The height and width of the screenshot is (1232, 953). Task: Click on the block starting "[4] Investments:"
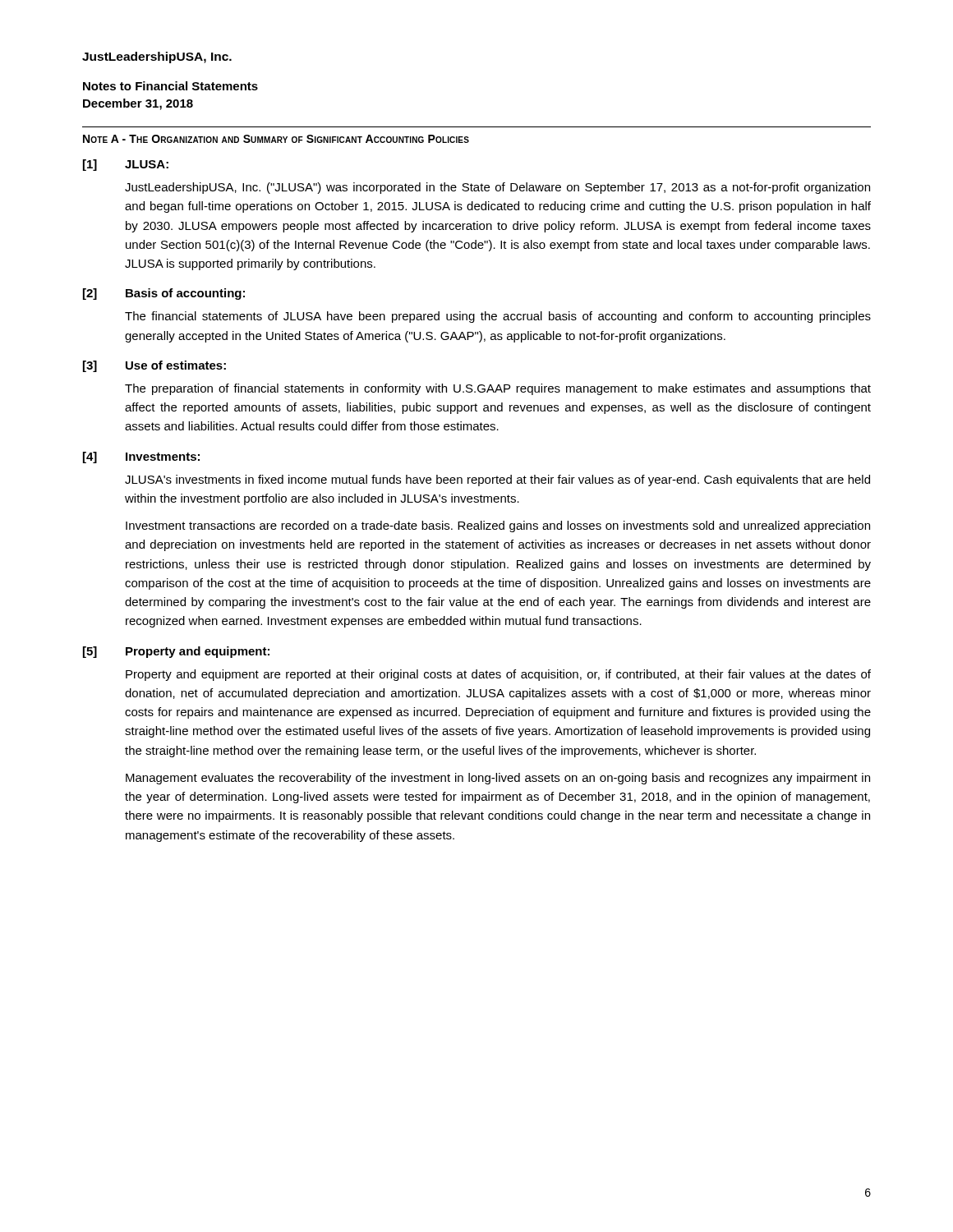(x=142, y=456)
